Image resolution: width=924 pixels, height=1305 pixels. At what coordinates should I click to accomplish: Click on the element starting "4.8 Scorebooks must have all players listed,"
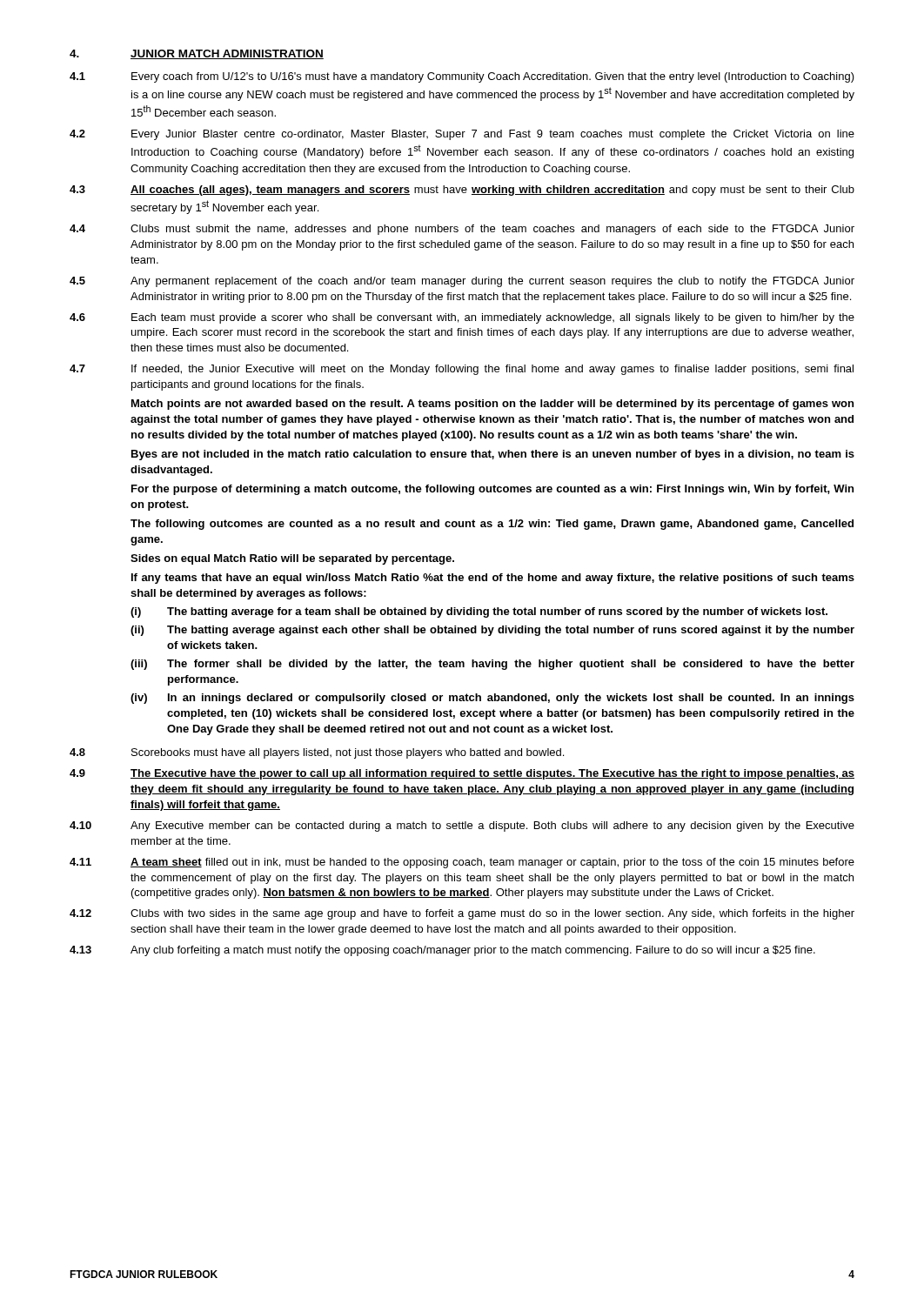coord(462,752)
